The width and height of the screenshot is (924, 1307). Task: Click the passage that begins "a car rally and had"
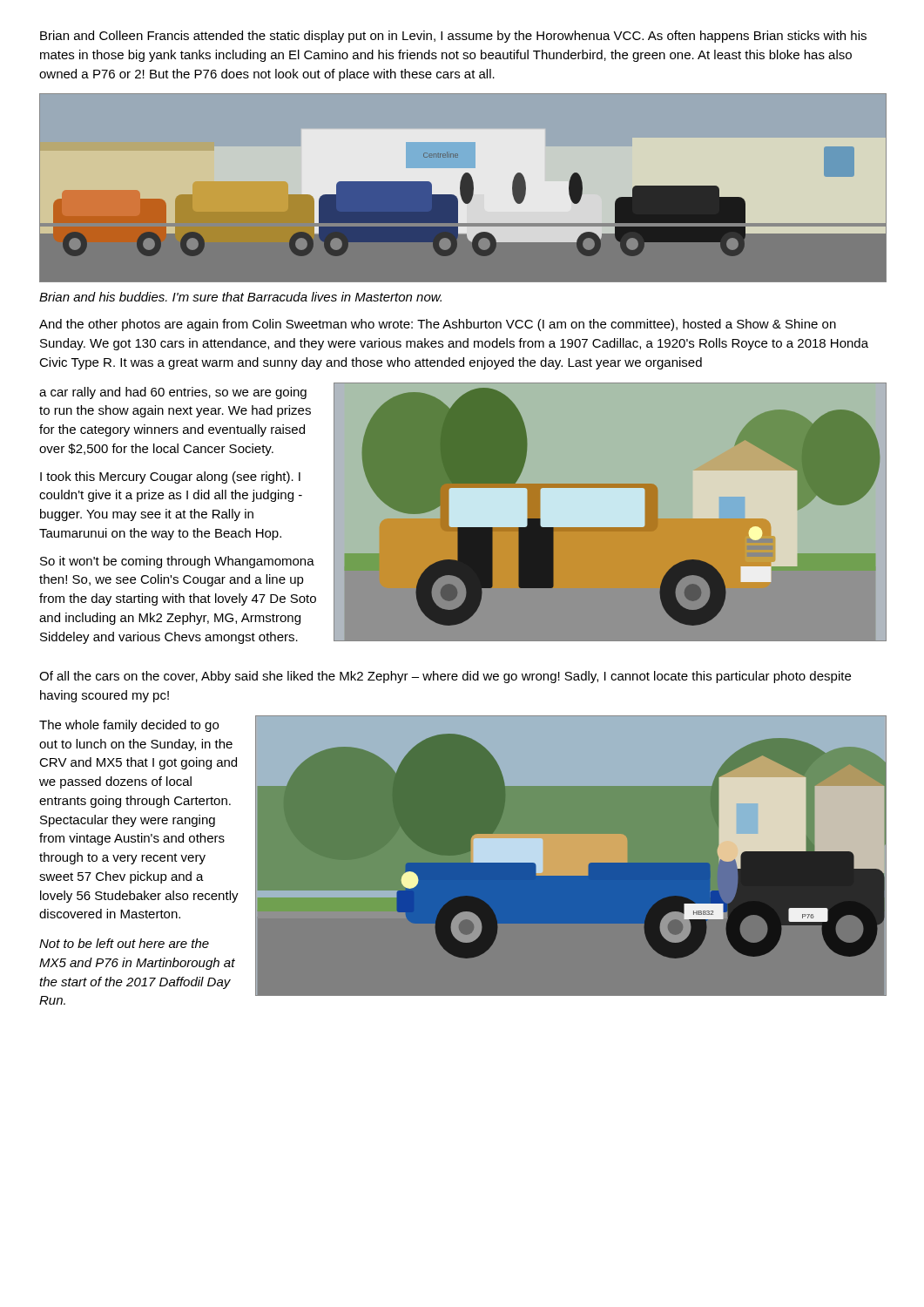175,420
